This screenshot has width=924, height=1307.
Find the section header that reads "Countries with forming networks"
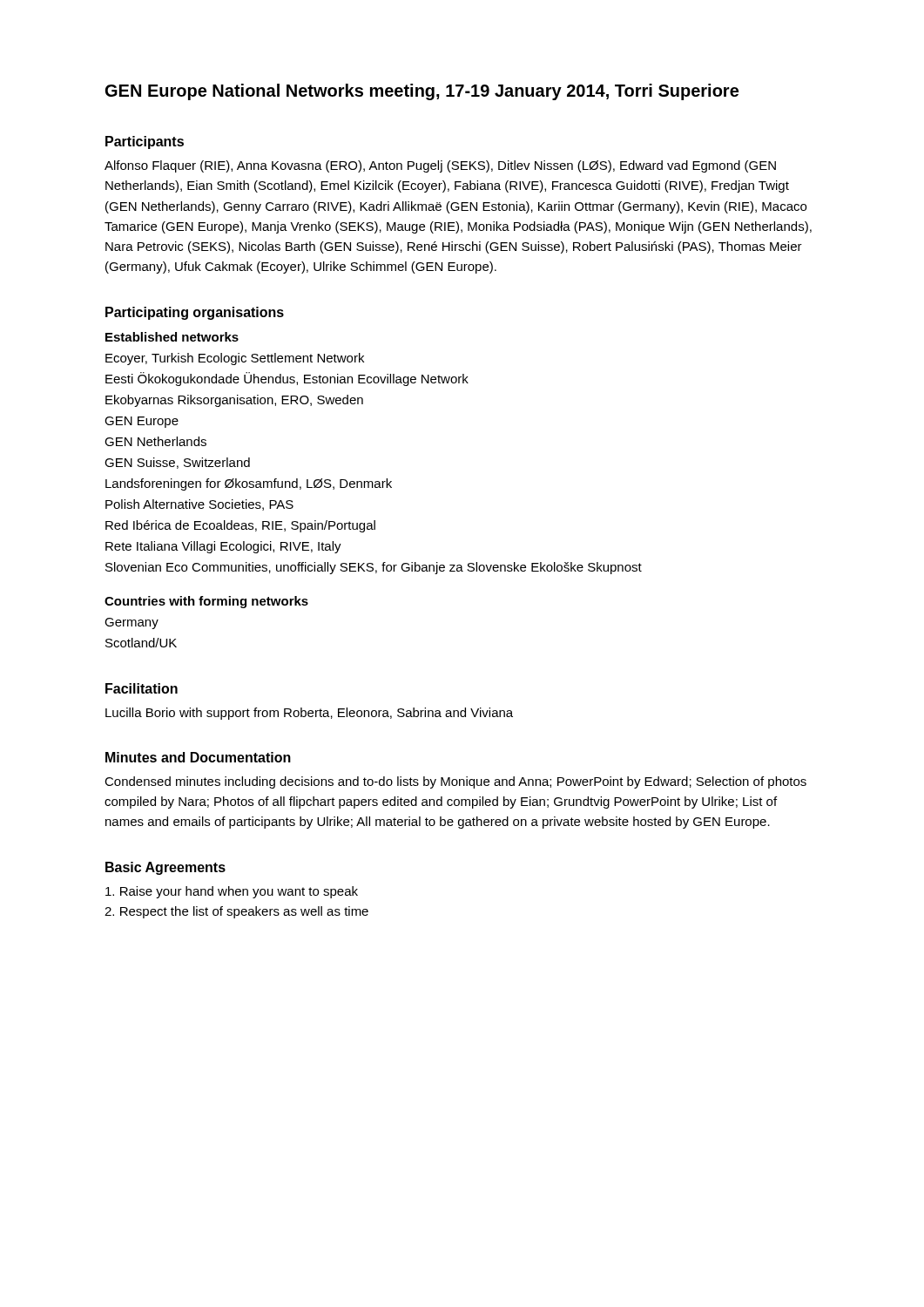[206, 600]
